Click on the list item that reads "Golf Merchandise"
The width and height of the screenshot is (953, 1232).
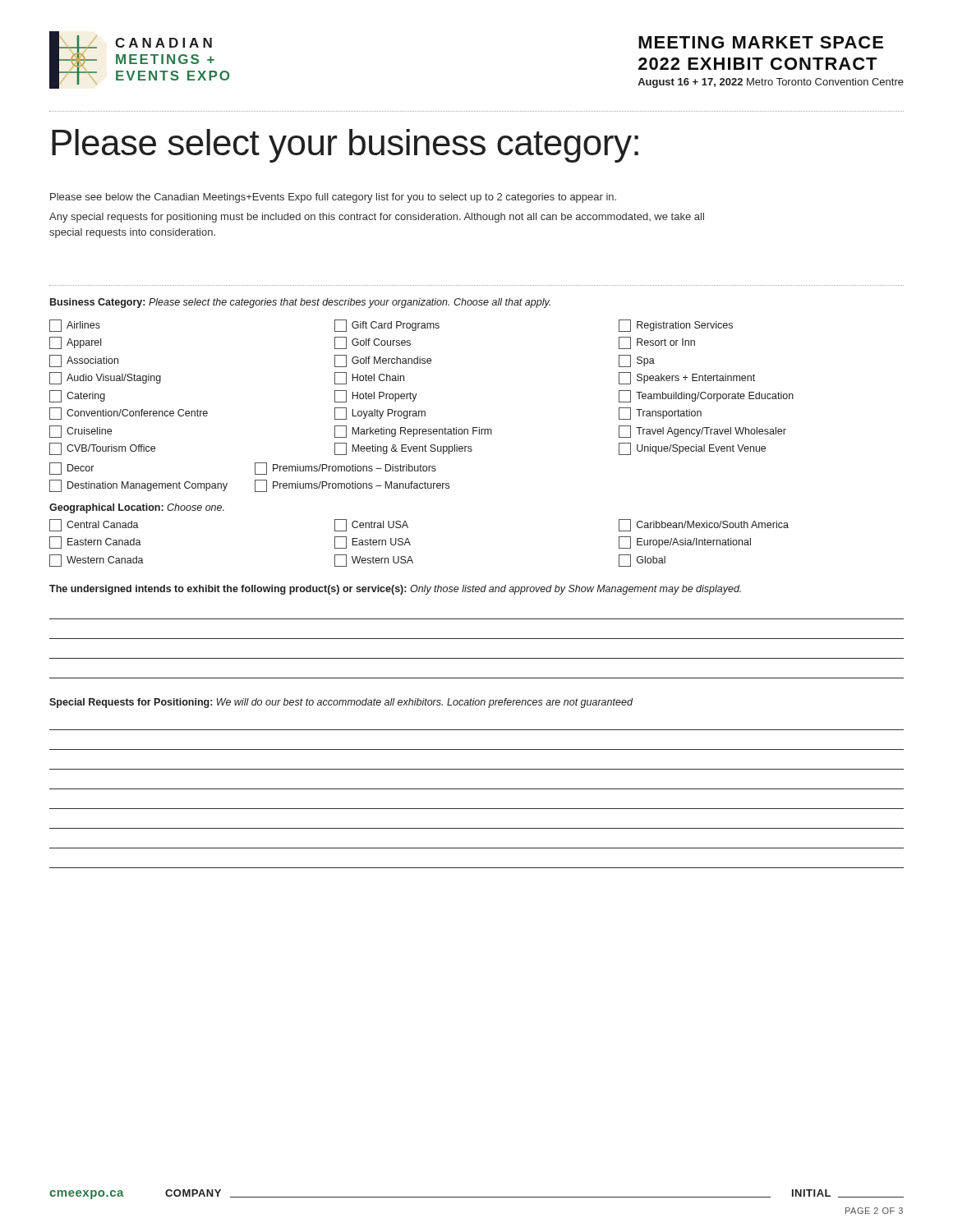click(x=383, y=361)
